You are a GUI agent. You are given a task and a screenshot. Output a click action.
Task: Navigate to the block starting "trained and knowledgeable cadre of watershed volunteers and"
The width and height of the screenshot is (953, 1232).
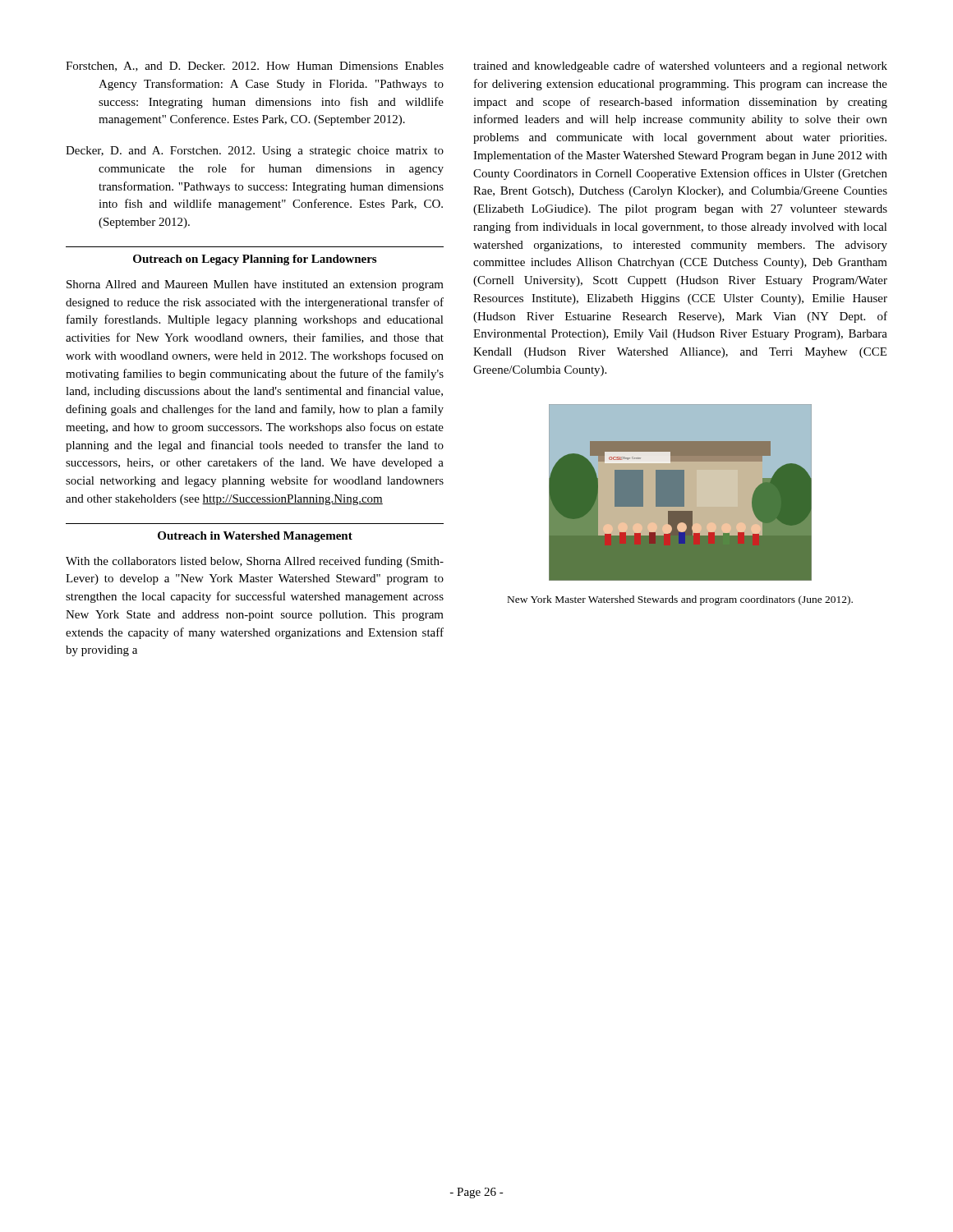(680, 218)
